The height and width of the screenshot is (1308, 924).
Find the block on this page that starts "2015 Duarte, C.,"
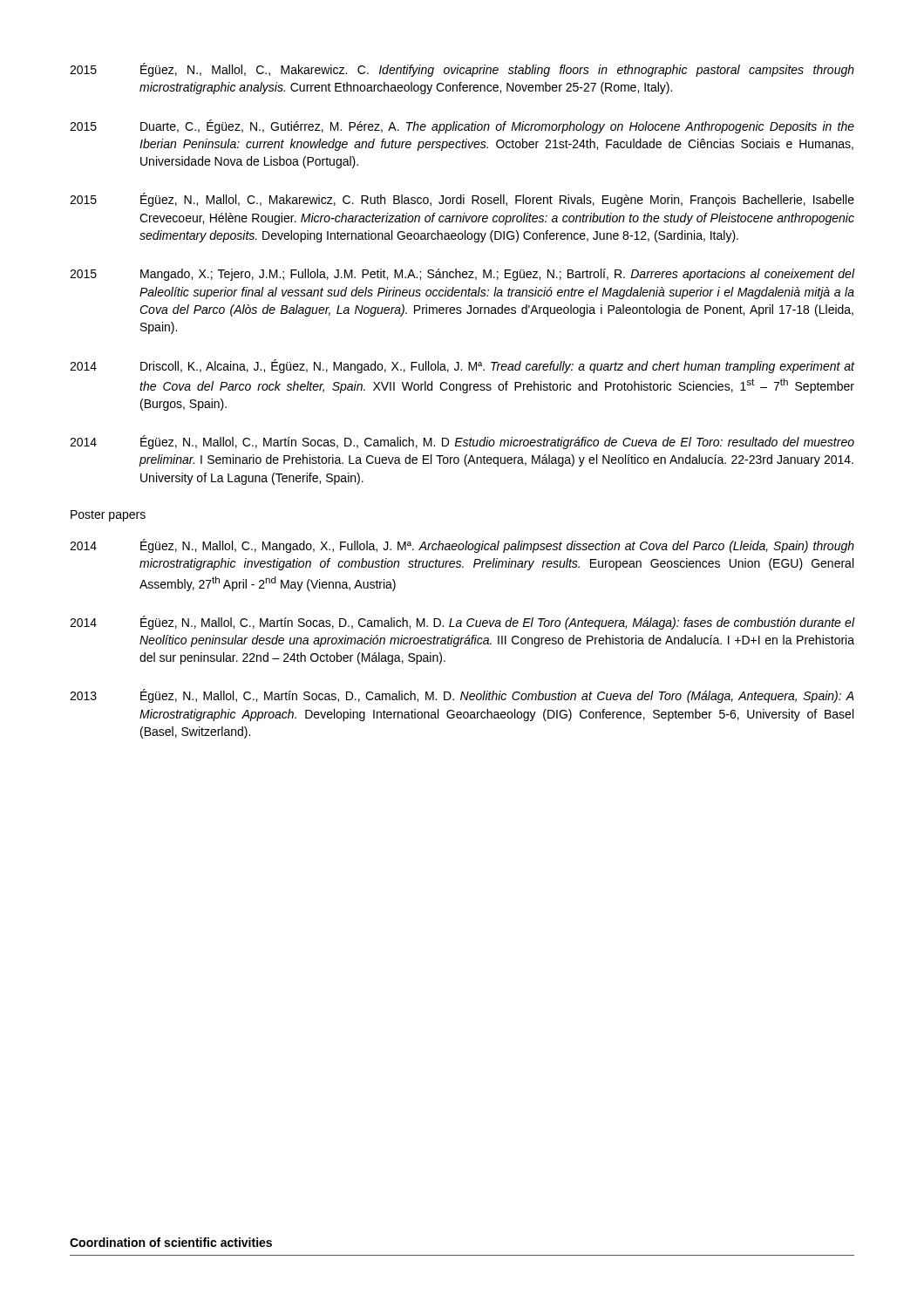pos(462,144)
